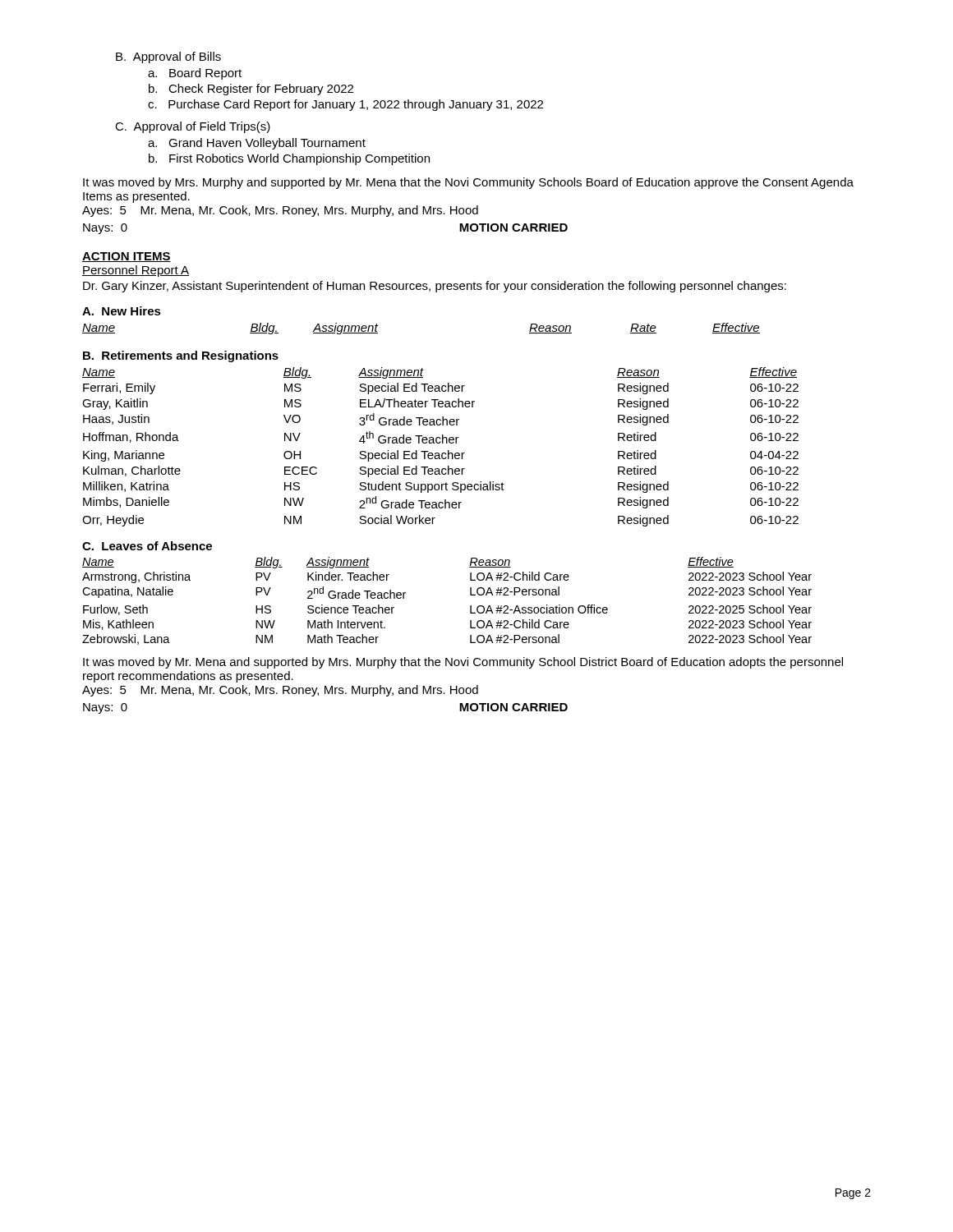Find the passage starting "It was moved by Mr. Mena and"

[x=463, y=675]
